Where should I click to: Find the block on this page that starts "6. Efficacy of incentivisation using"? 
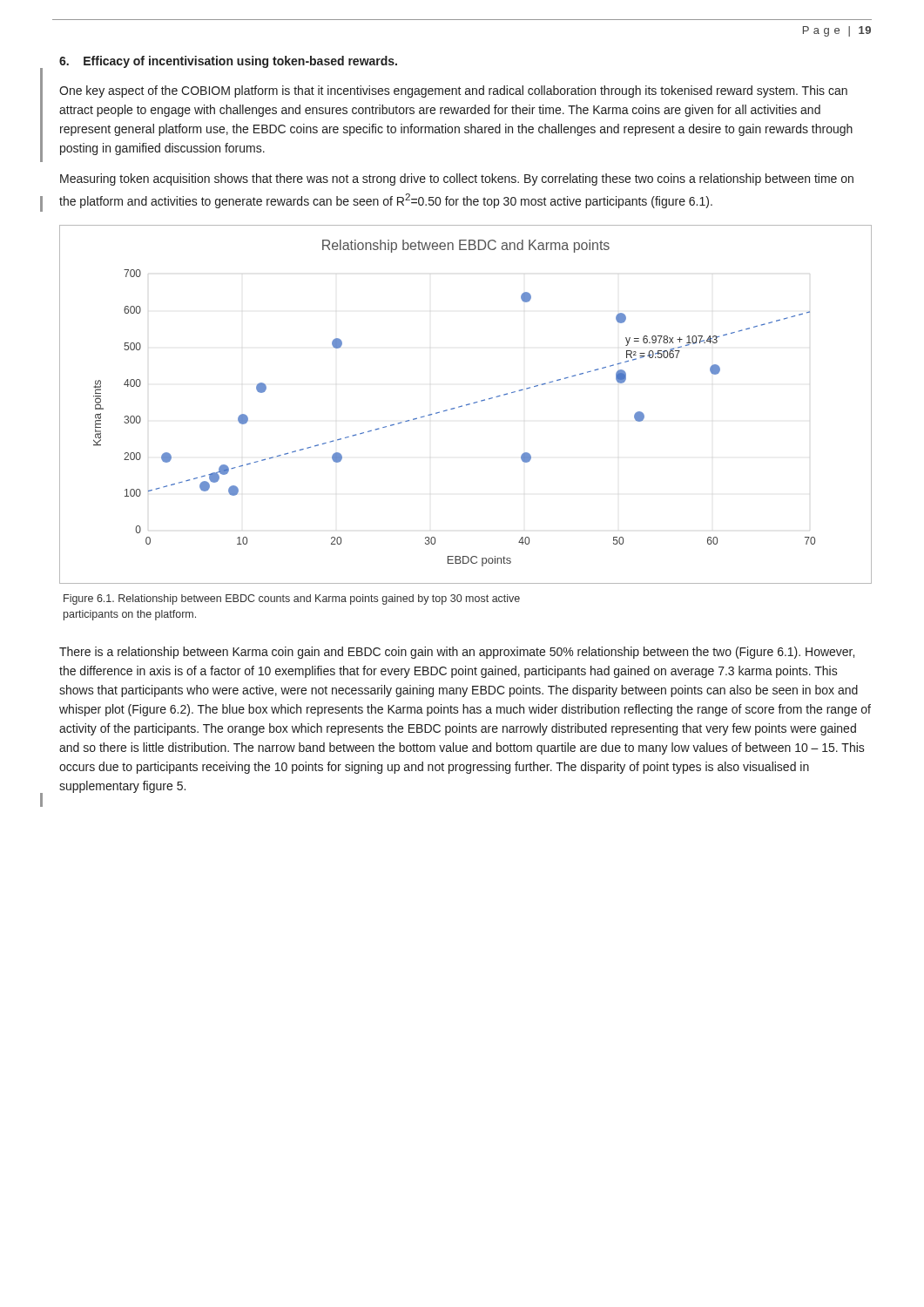[x=229, y=61]
